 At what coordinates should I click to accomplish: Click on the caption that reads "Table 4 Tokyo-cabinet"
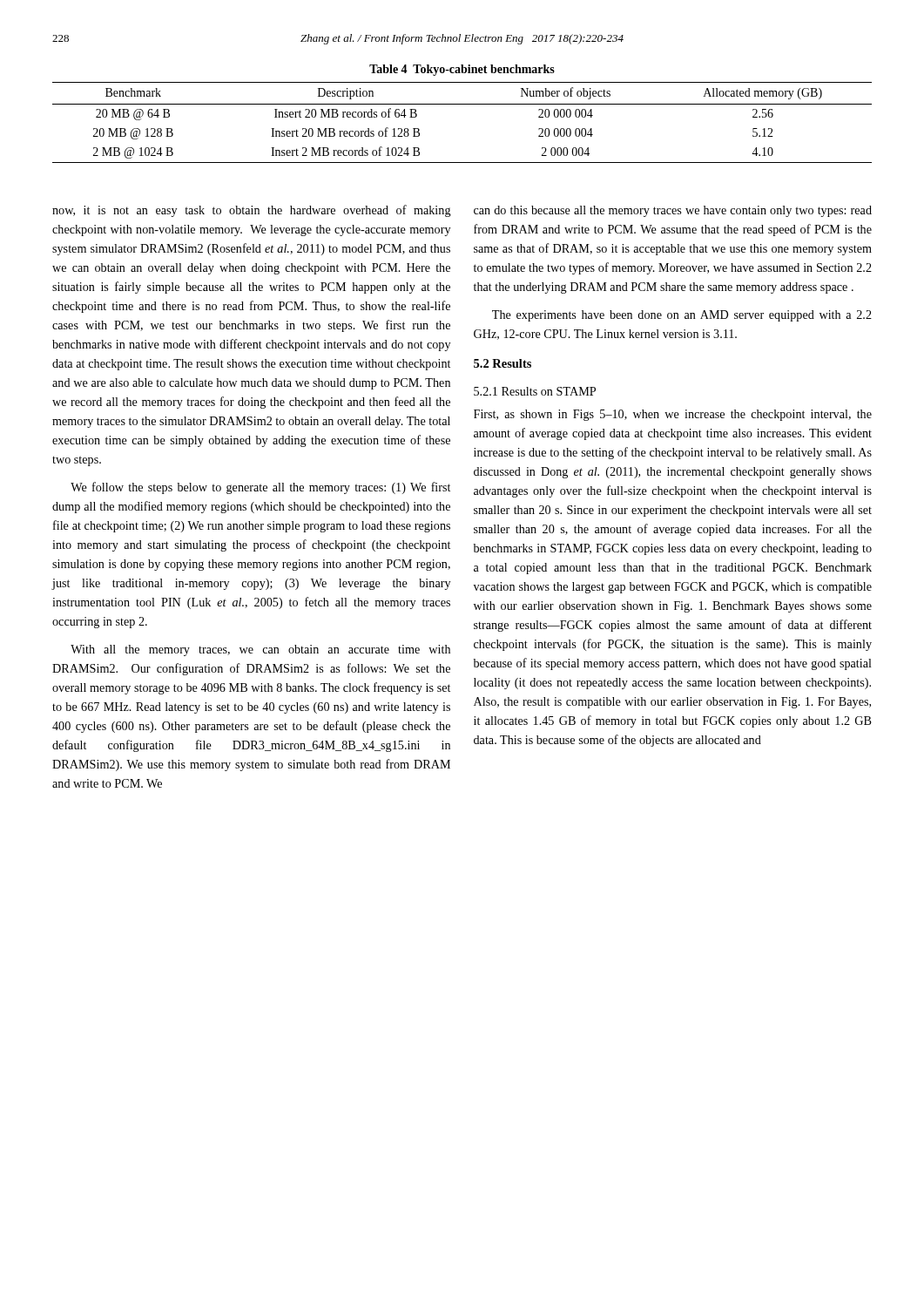click(462, 69)
